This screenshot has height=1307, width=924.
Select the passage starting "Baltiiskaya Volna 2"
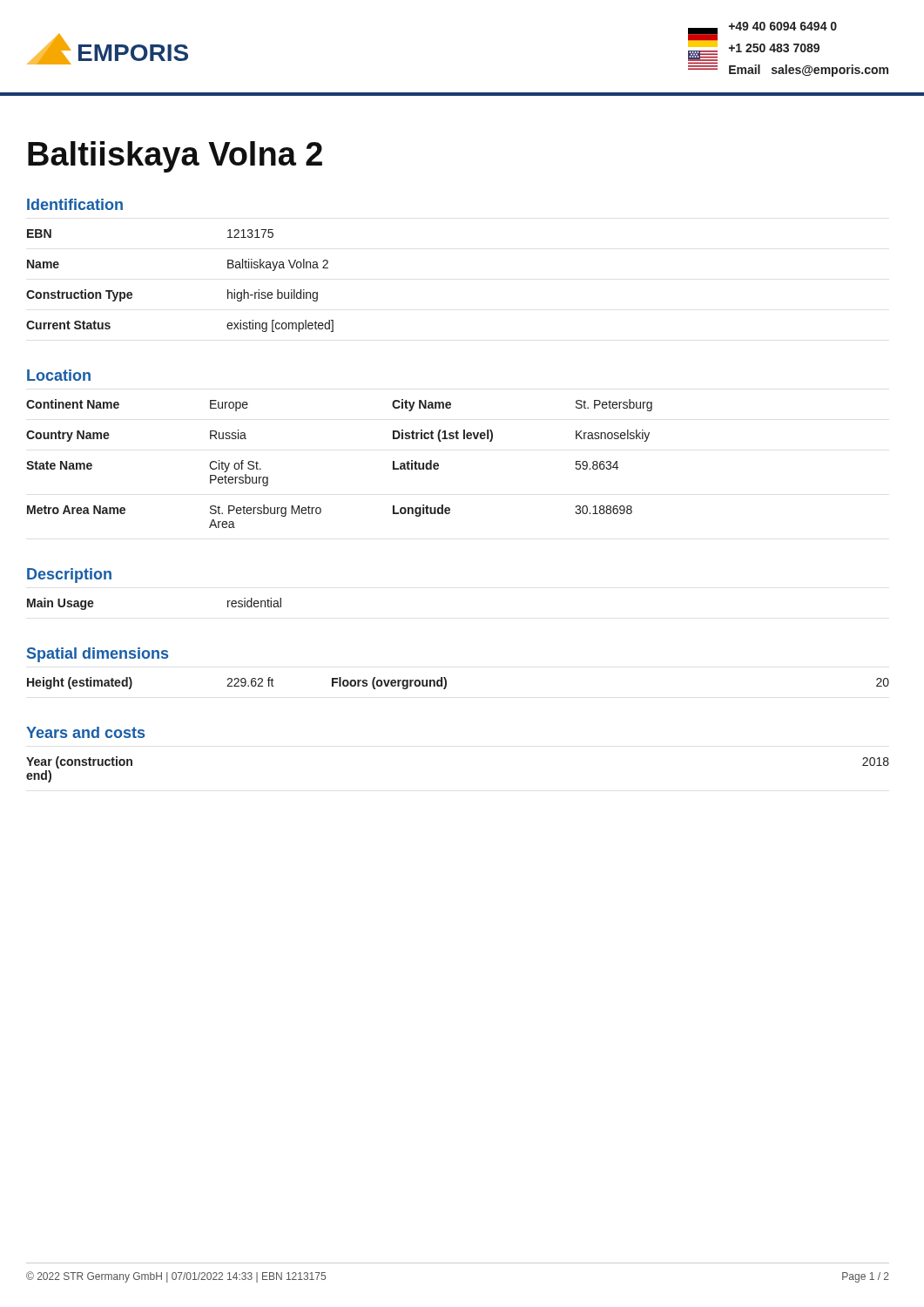(x=175, y=154)
